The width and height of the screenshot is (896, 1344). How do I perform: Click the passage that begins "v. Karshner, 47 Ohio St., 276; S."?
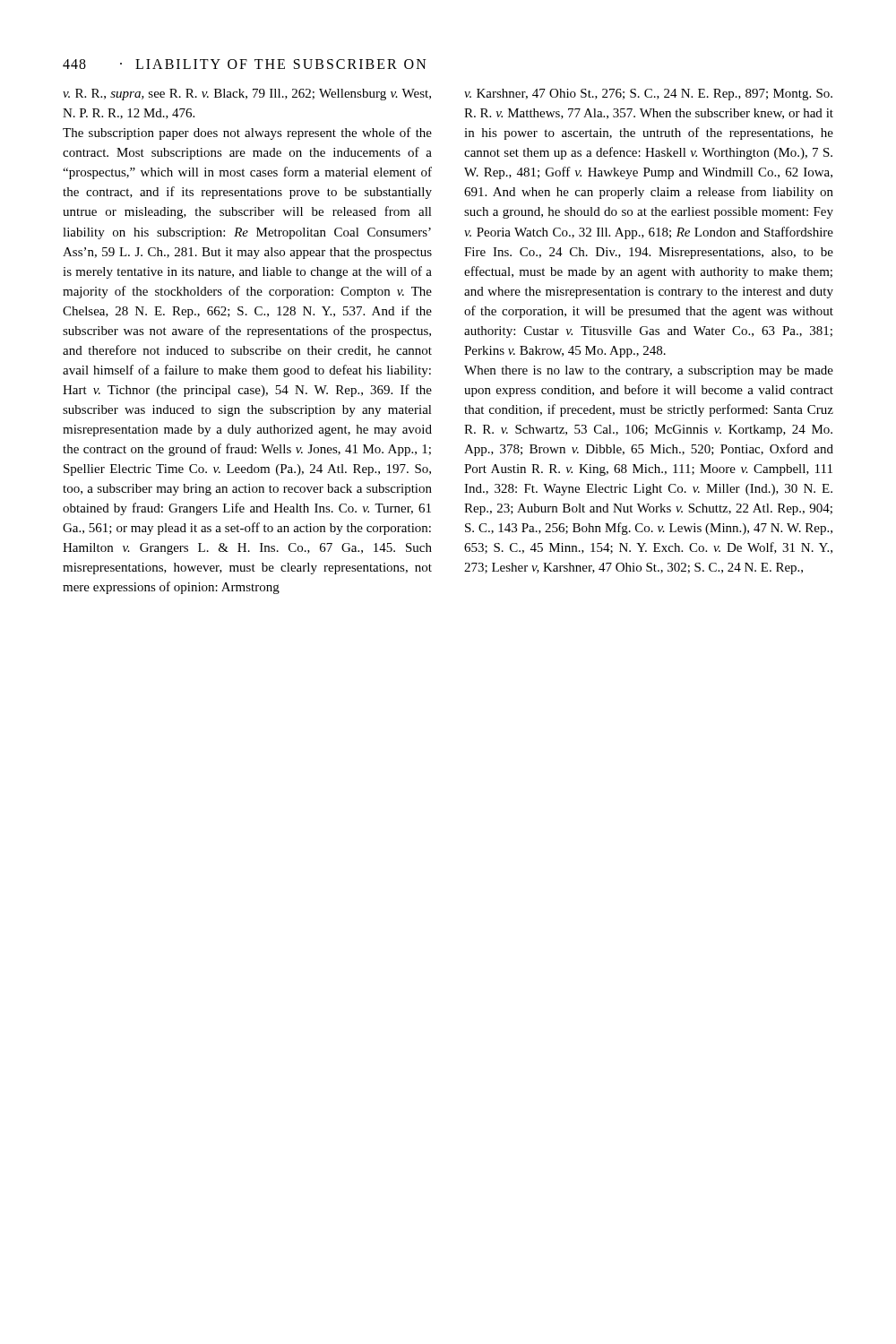(x=649, y=330)
